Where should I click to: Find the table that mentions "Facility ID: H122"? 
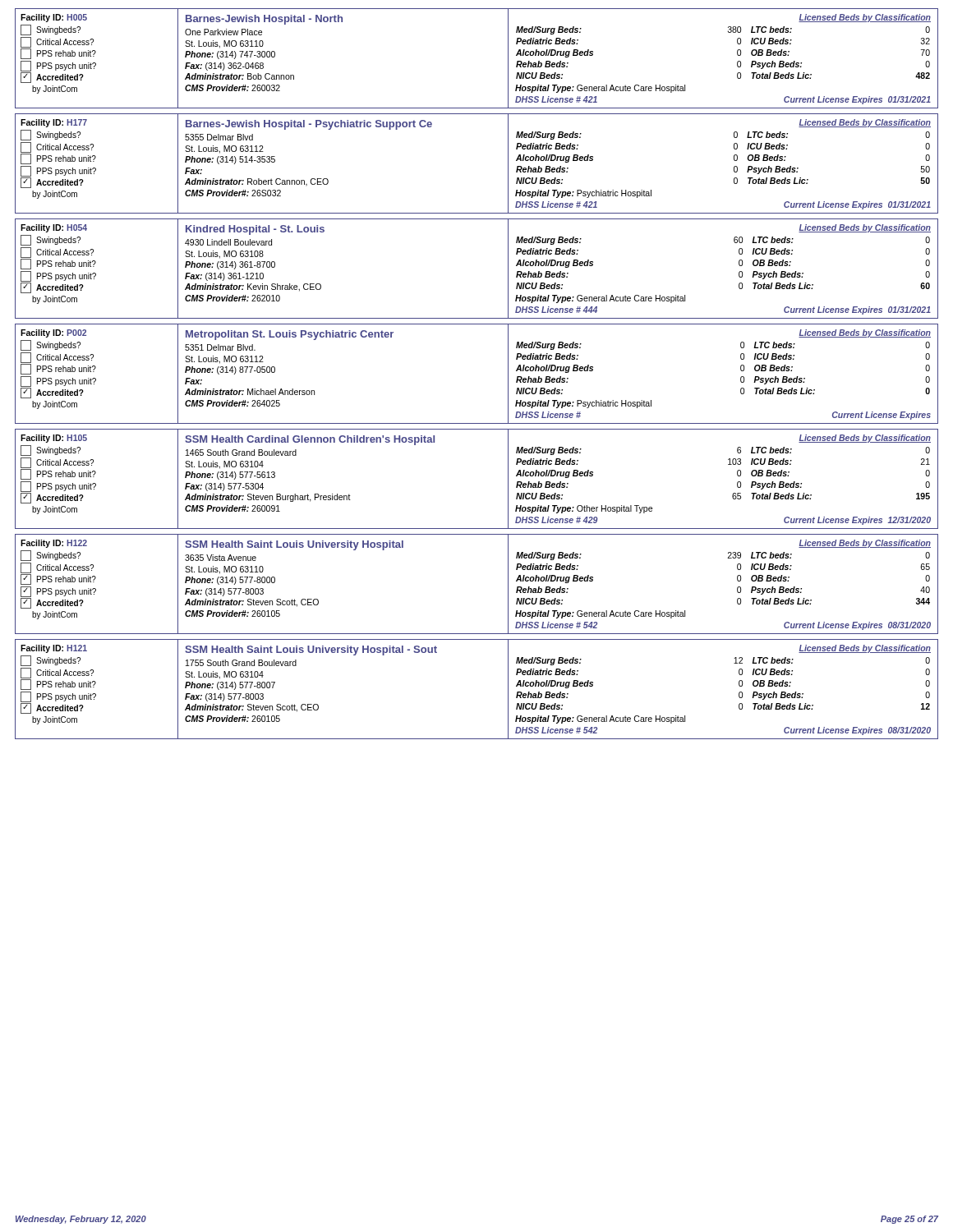[476, 584]
